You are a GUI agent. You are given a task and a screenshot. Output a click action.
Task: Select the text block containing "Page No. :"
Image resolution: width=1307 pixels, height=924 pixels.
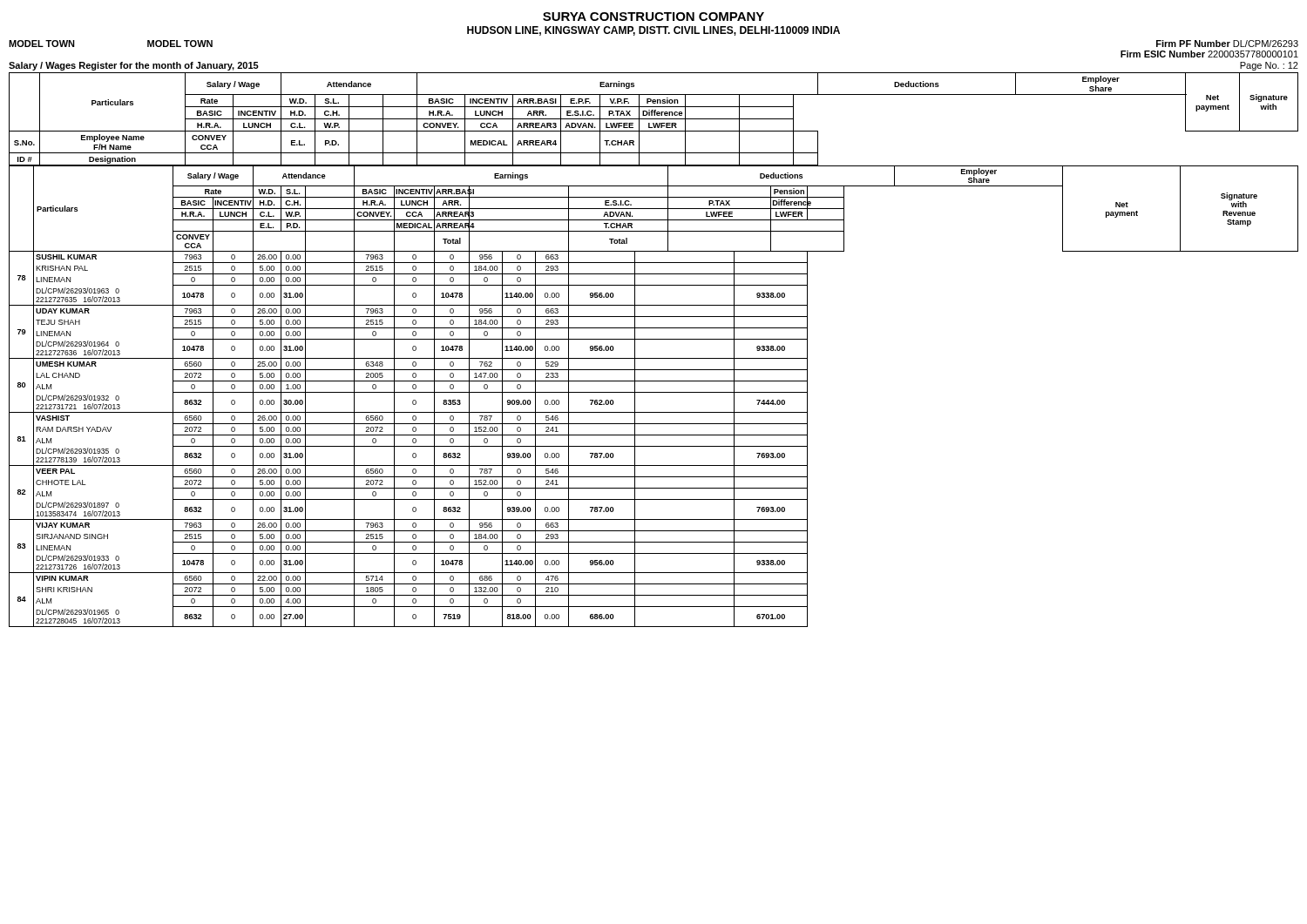1269,65
